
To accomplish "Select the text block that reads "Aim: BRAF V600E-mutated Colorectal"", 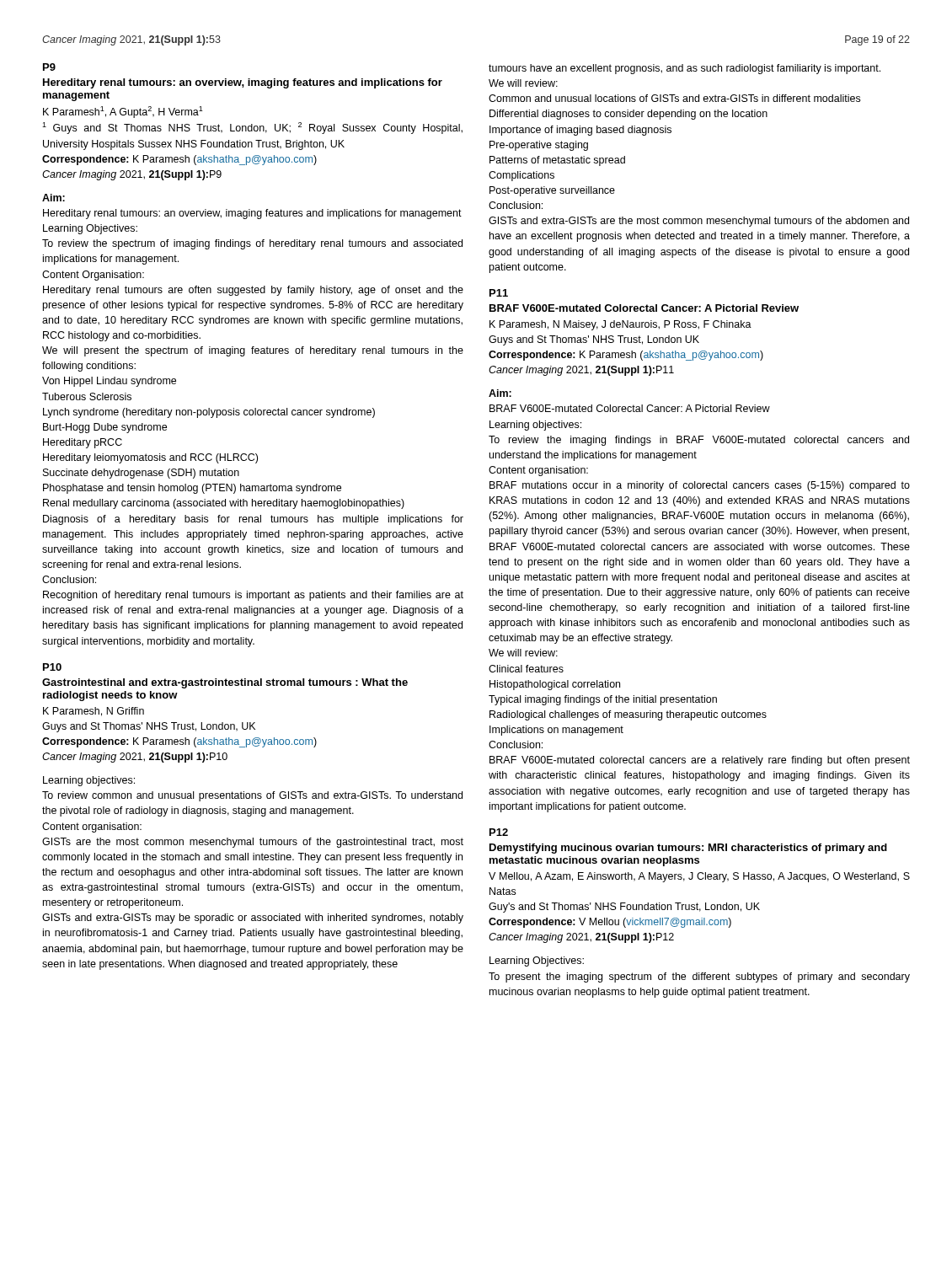I will click(x=699, y=600).
